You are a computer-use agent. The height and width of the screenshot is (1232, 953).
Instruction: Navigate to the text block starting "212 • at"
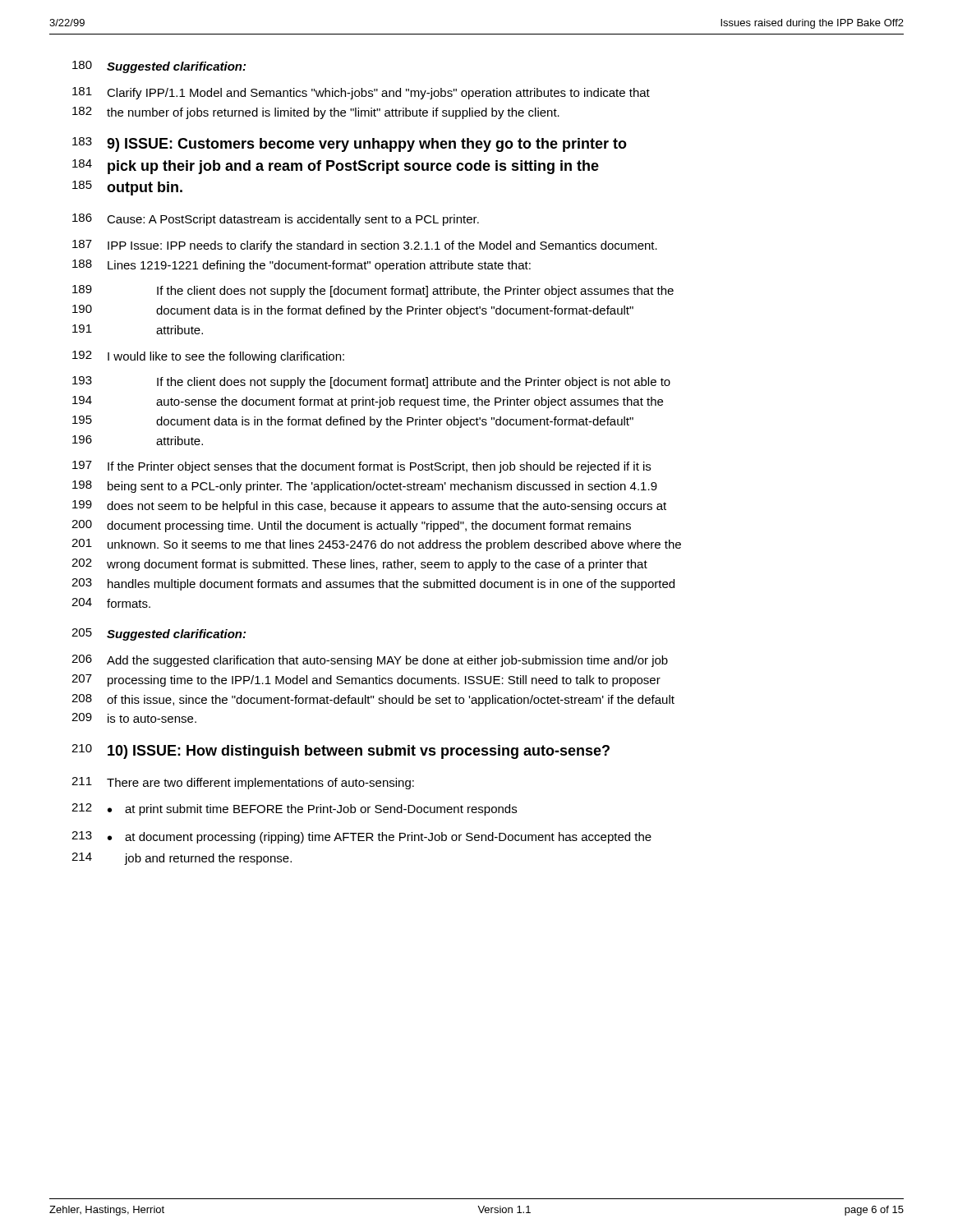pyautogui.click(x=476, y=809)
